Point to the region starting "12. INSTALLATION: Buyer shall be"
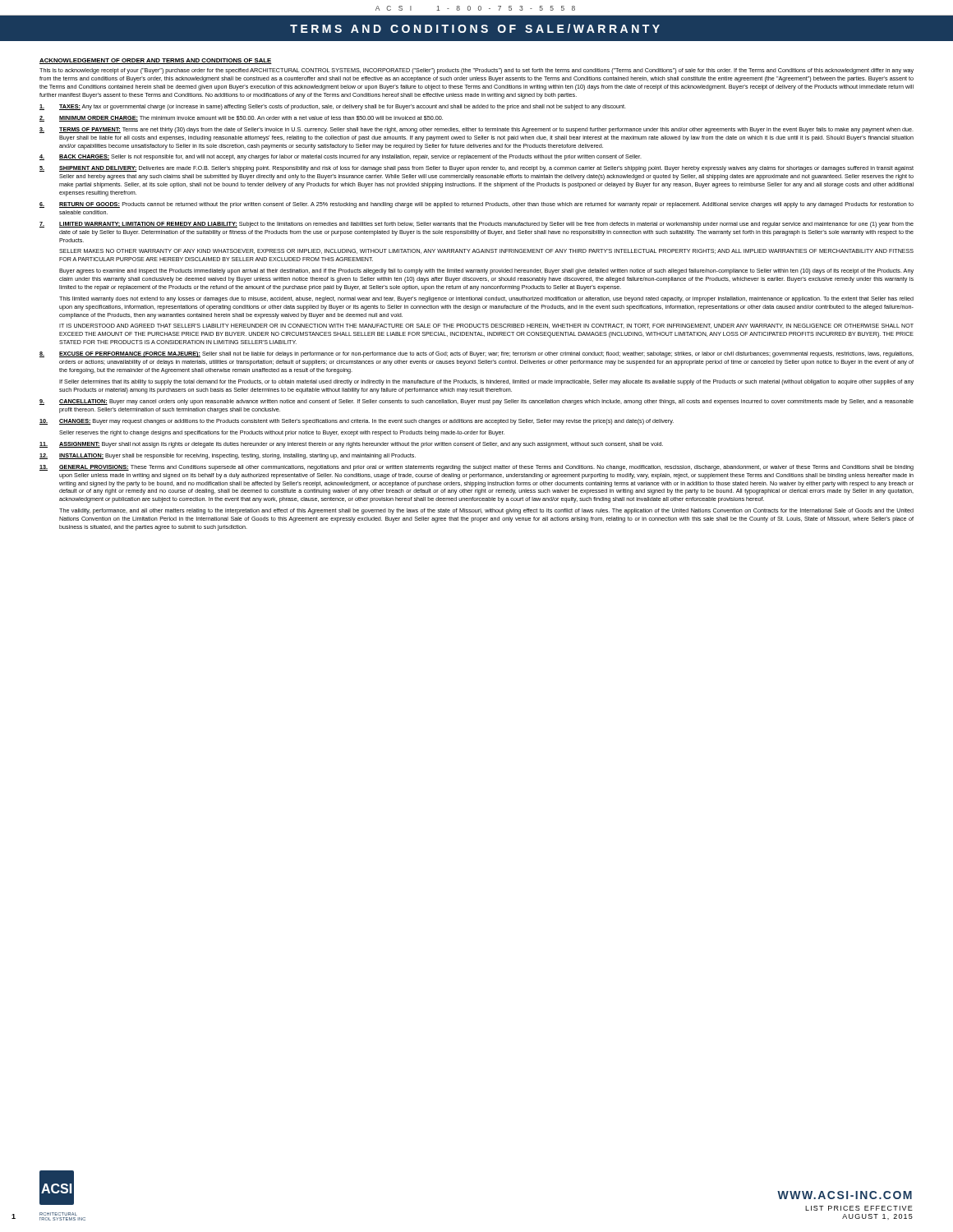 (476, 456)
